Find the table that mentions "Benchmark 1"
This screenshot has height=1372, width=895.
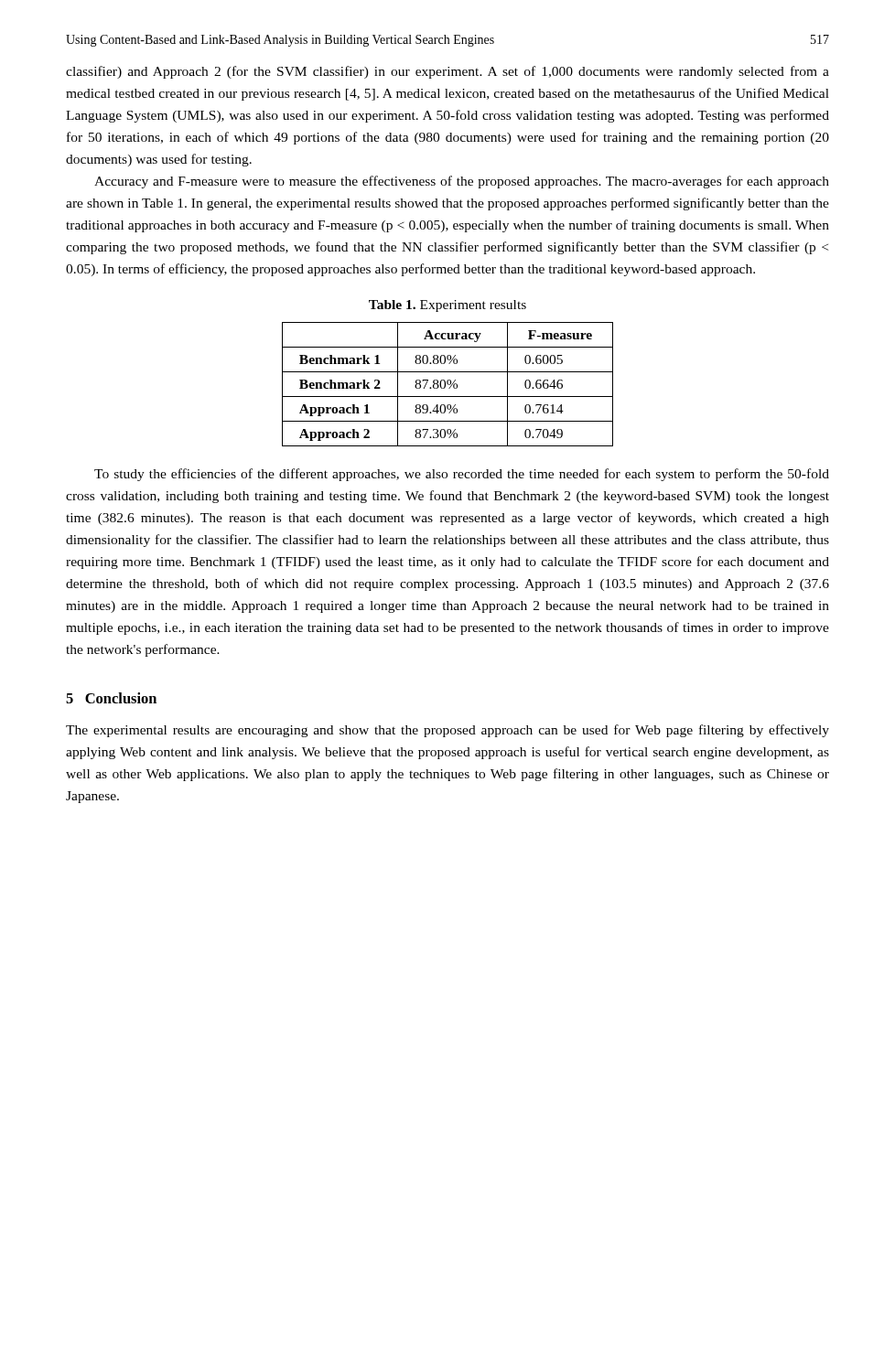click(x=448, y=384)
